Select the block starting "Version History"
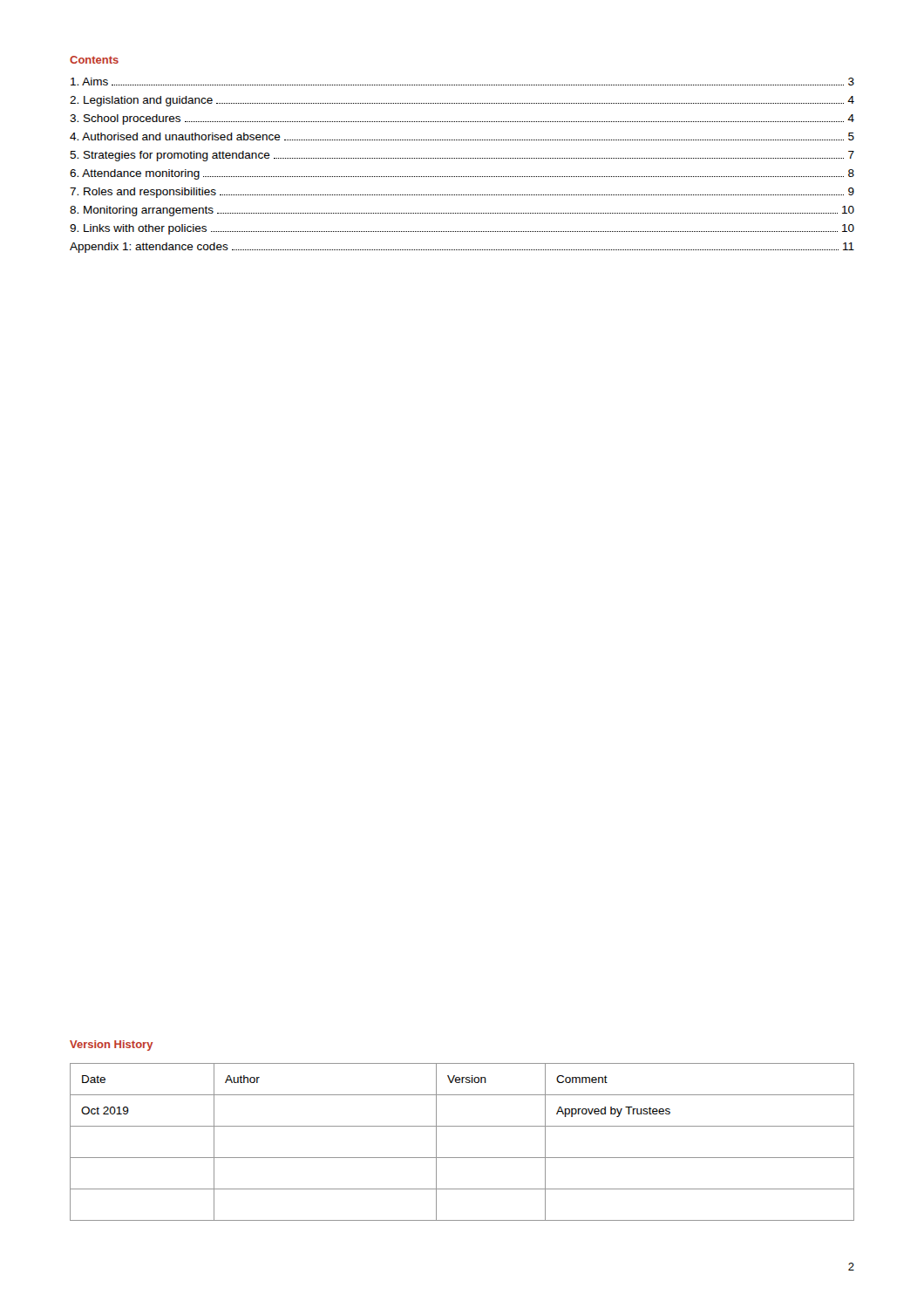This screenshot has width=924, height=1308. pyautogui.click(x=111, y=1044)
